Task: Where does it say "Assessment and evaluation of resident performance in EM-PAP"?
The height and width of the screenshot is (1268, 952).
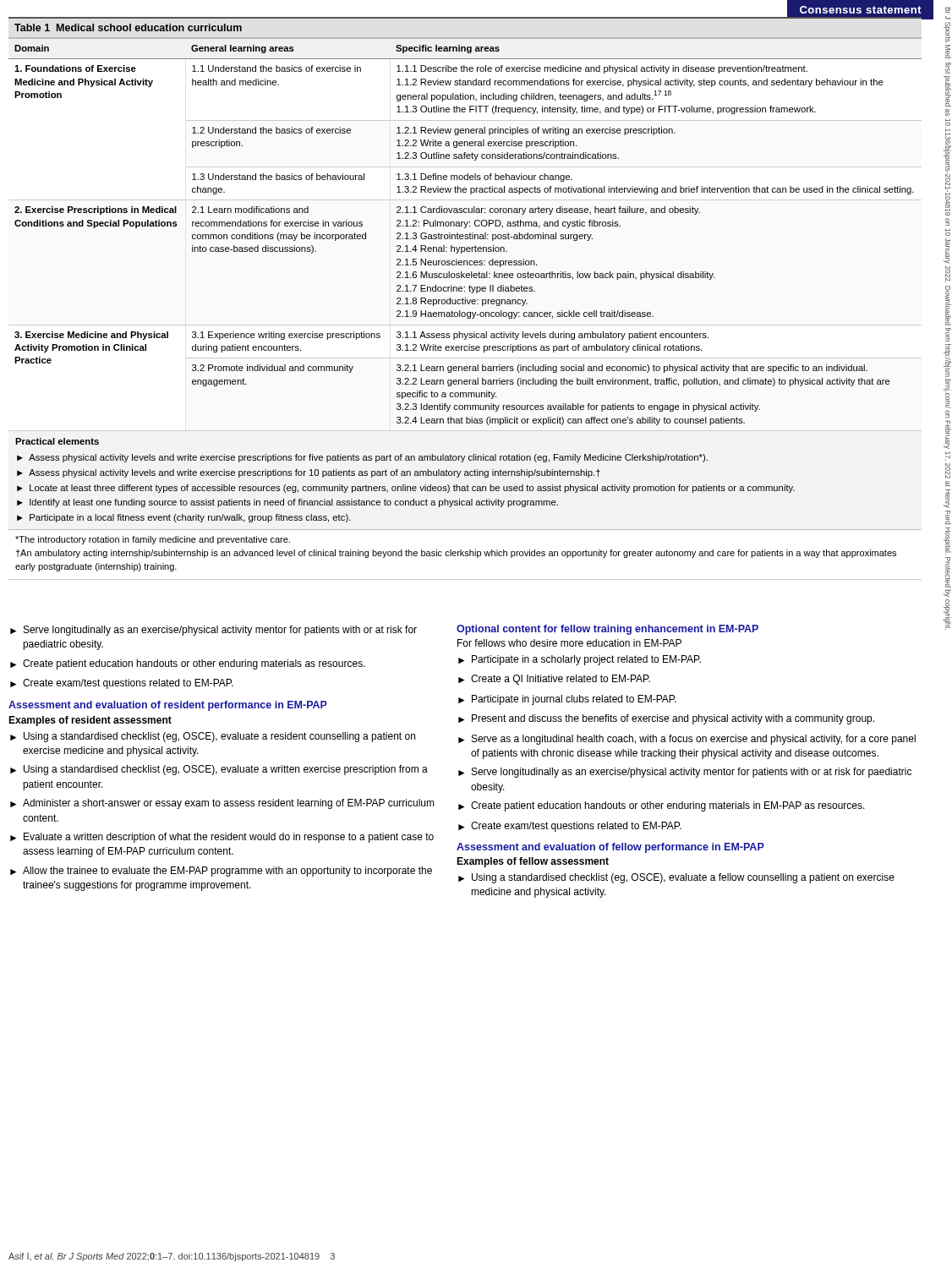Action: coord(168,705)
